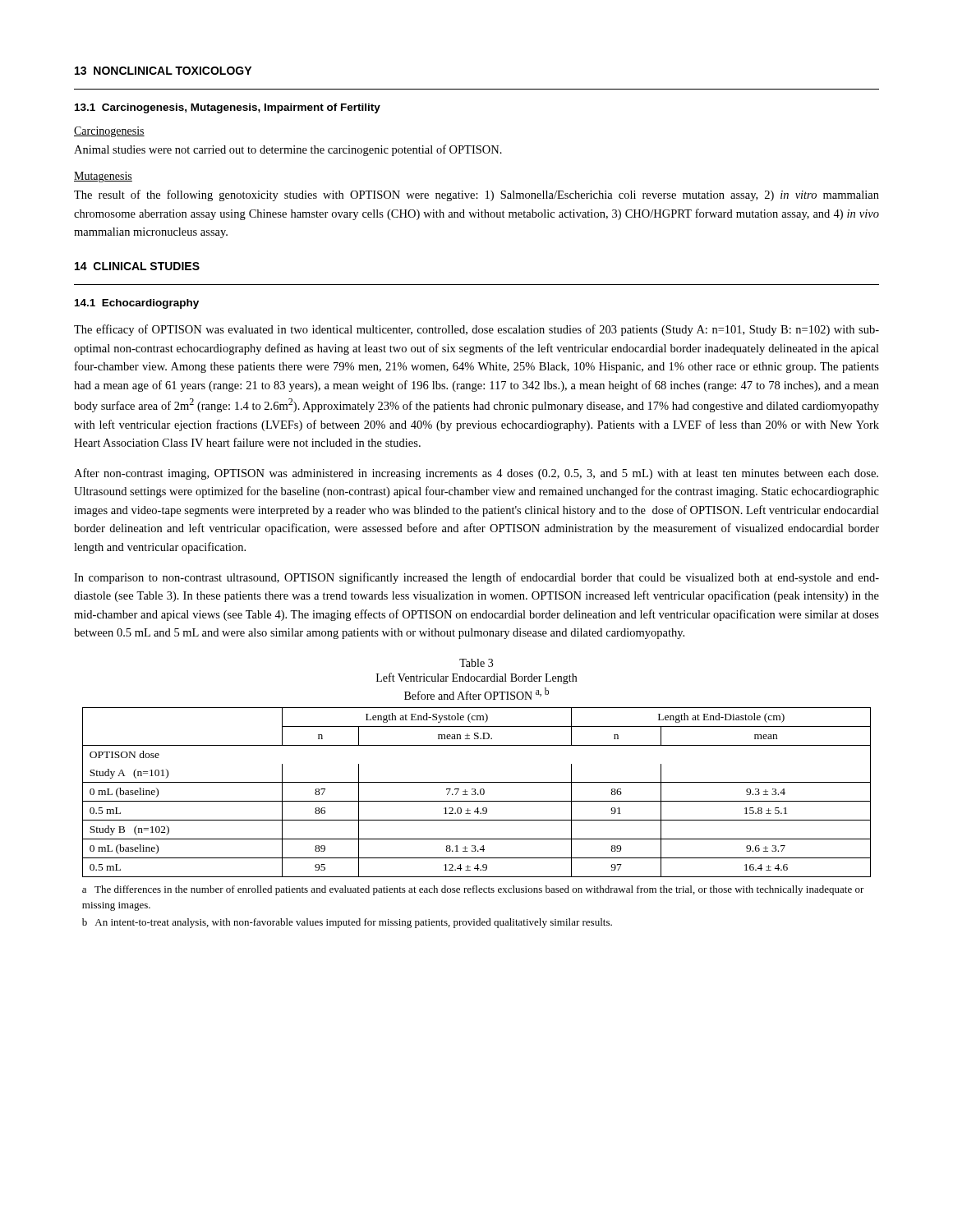Navigate to the text block starting "In comparison to non-contrast ultrasound, OPTISON significantly increased"

point(476,605)
